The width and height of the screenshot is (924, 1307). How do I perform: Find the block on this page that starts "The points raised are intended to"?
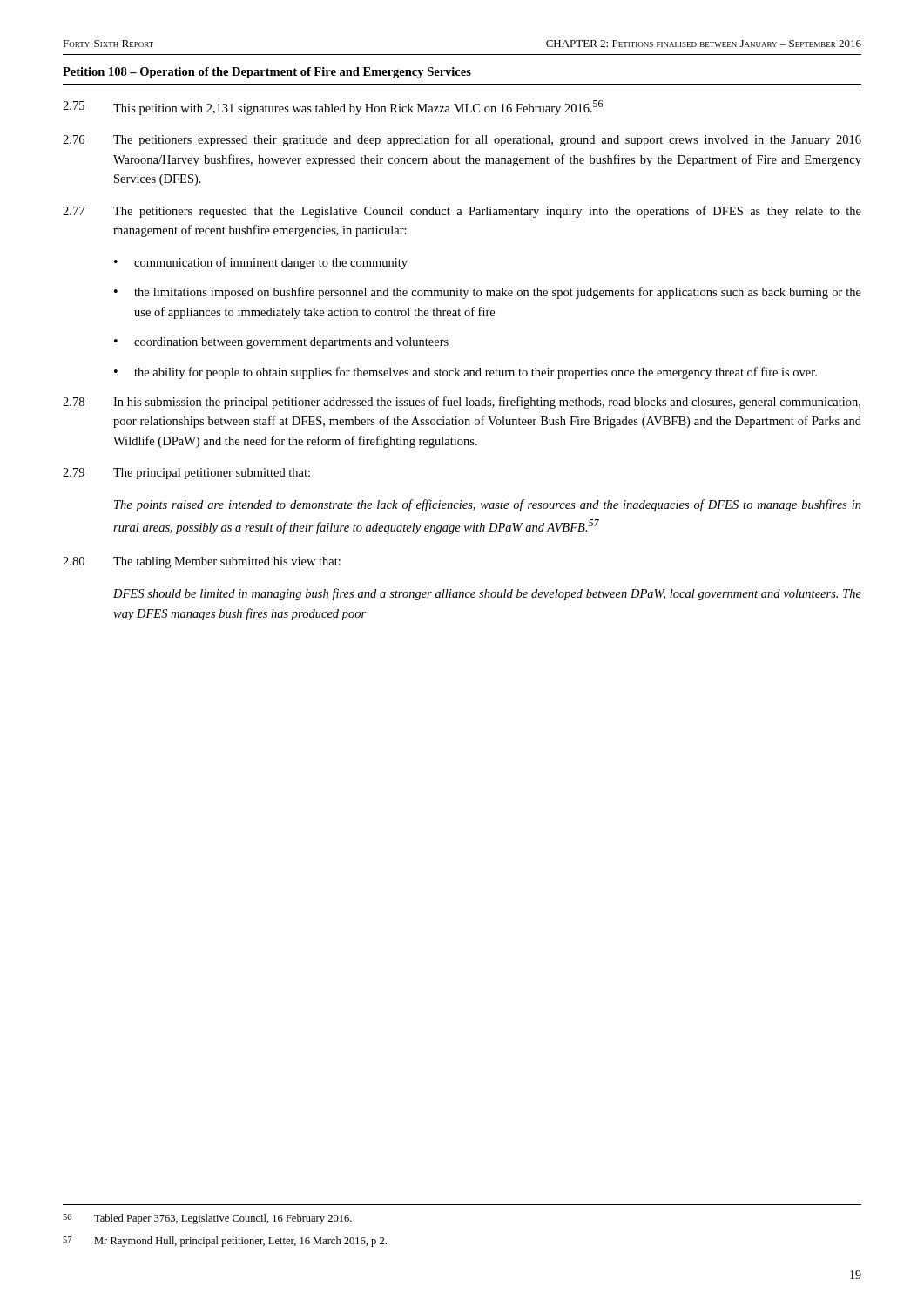[487, 516]
